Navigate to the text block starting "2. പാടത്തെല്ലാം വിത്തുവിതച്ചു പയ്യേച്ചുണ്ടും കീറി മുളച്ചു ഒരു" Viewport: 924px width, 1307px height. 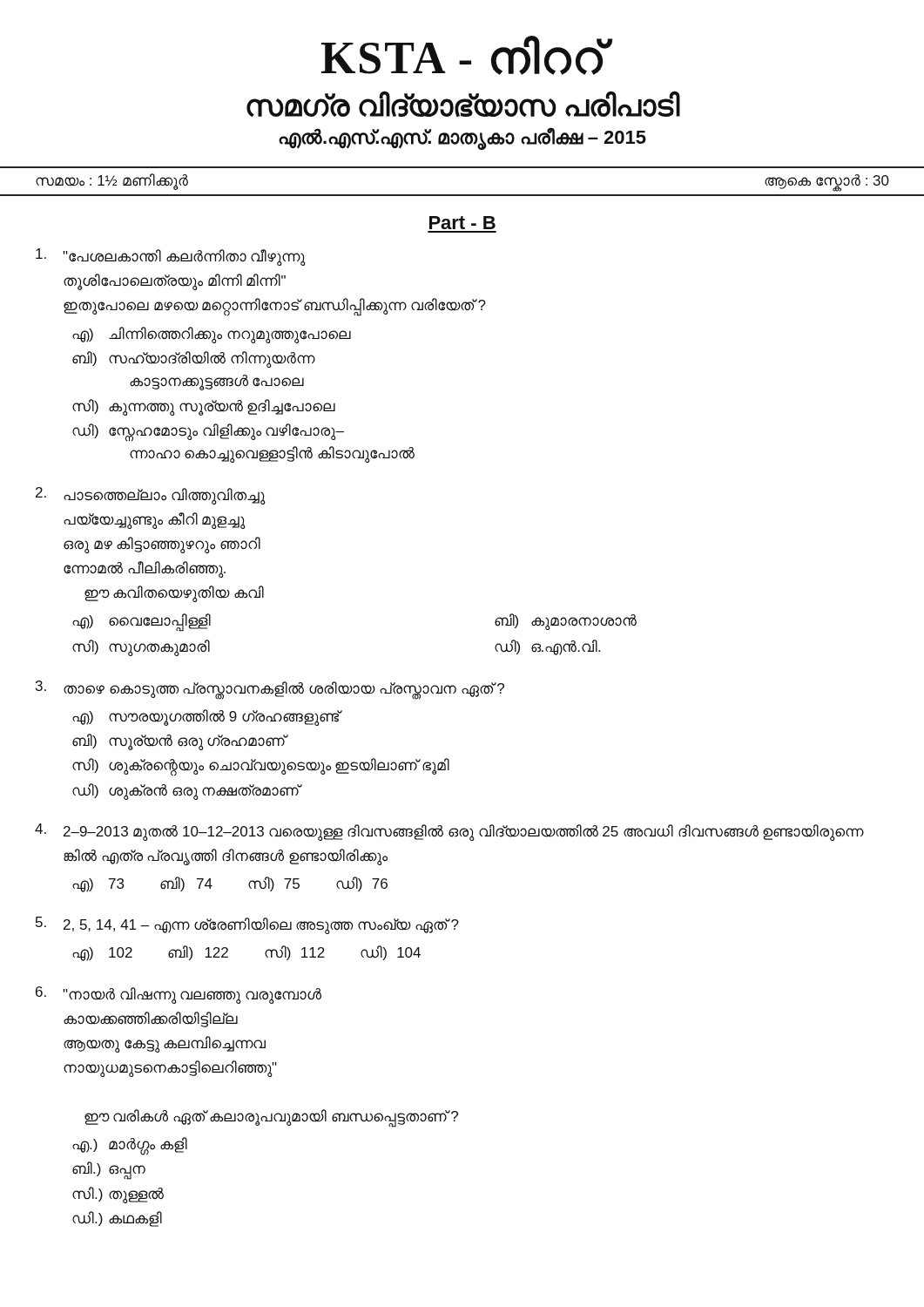click(x=151, y=496)
